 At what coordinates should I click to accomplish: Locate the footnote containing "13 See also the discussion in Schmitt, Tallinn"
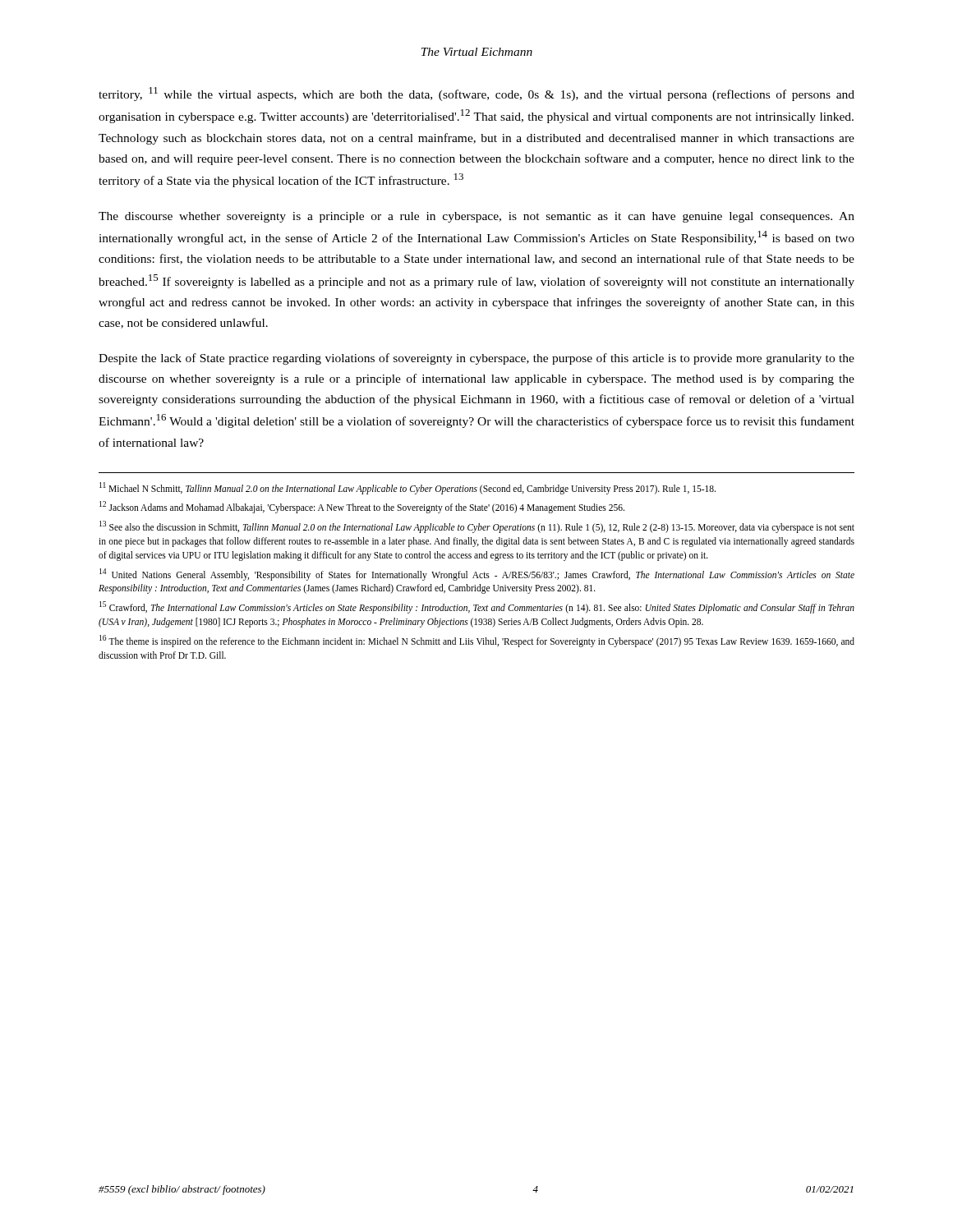pos(476,540)
